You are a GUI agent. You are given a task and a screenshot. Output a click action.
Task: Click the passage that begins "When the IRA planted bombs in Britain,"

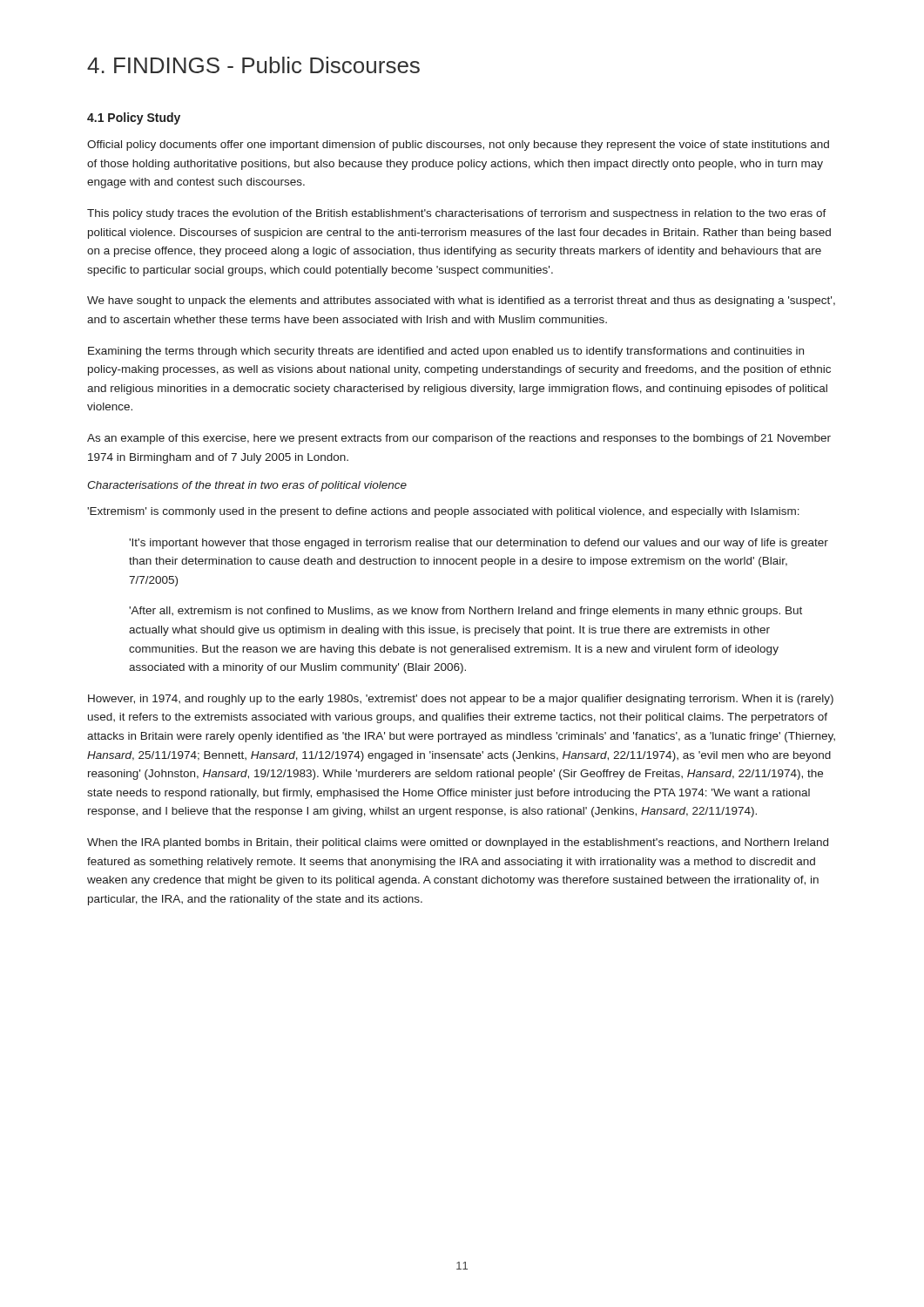[x=458, y=870]
